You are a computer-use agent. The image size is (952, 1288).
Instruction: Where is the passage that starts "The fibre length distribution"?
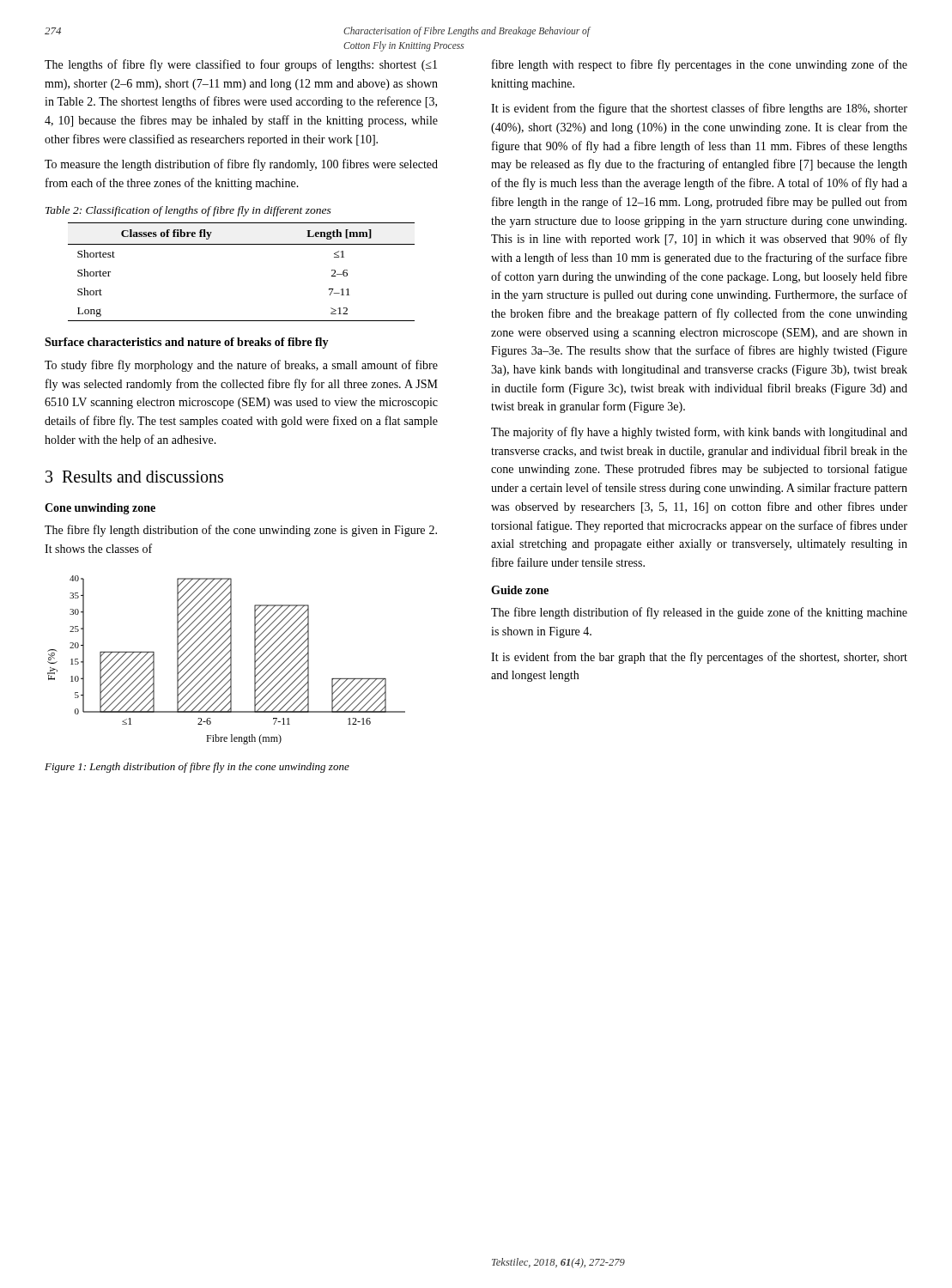tap(699, 645)
